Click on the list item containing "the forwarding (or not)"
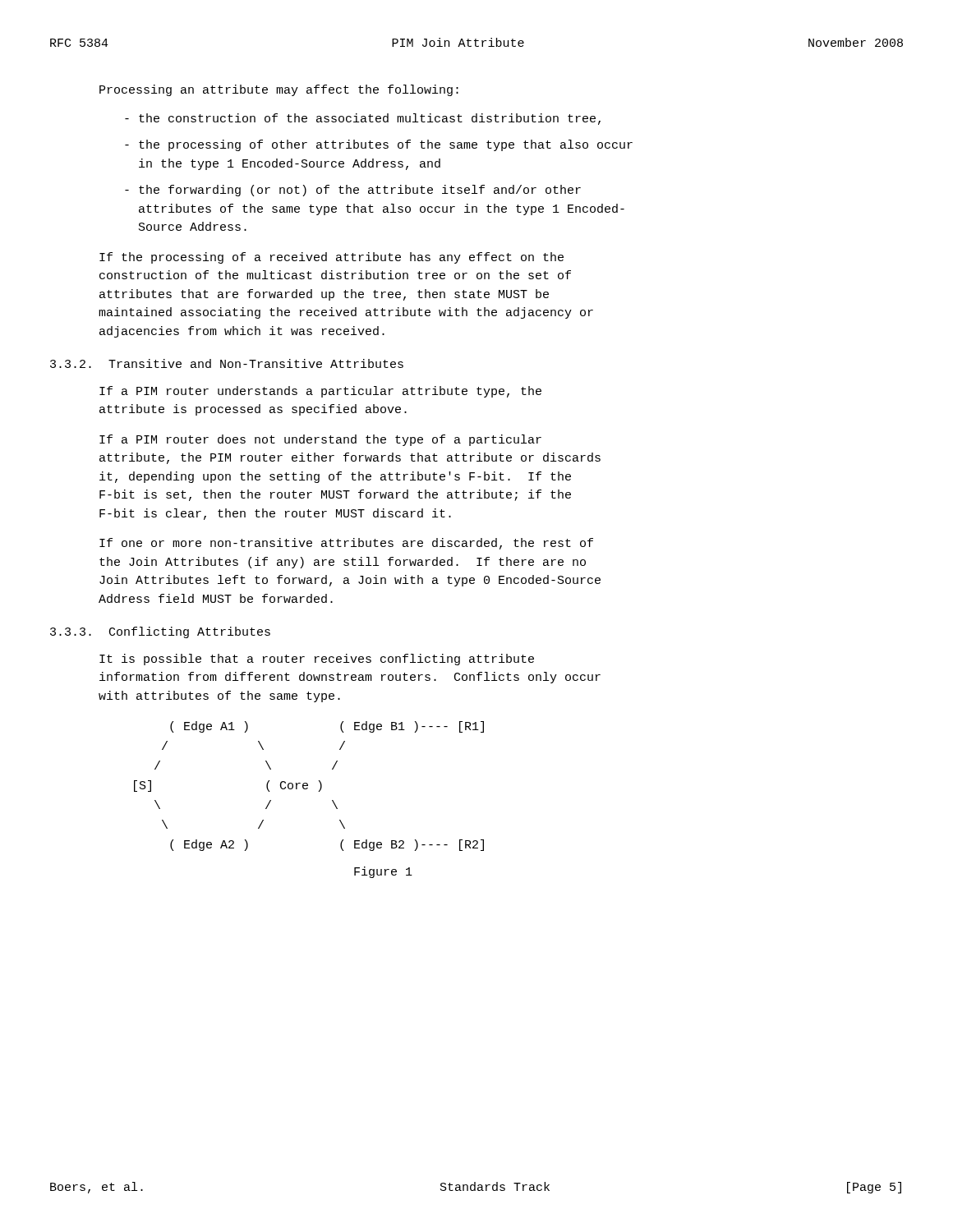This screenshot has height=1232, width=953. 375,209
